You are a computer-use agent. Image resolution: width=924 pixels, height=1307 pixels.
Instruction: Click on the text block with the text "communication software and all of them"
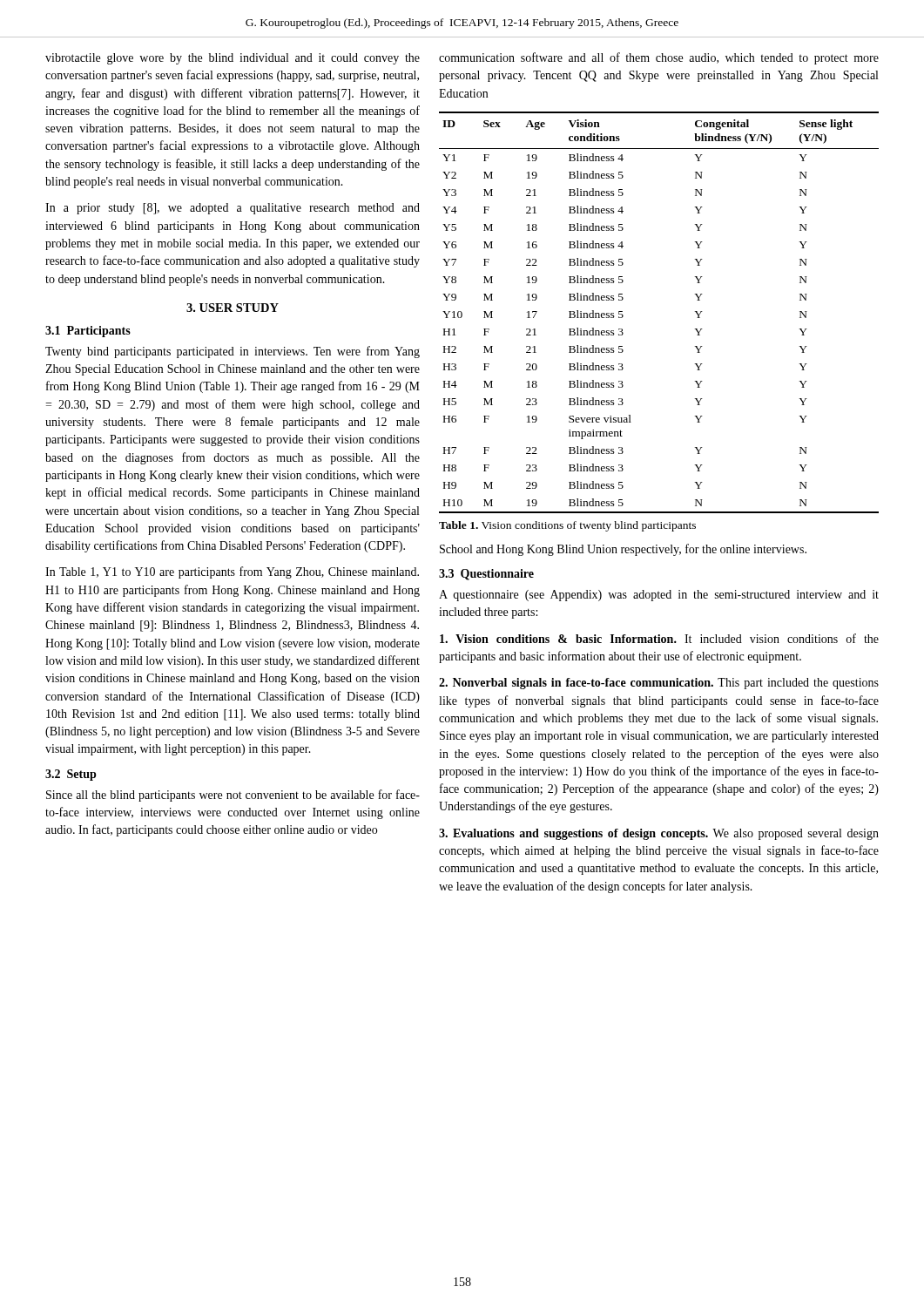659,76
